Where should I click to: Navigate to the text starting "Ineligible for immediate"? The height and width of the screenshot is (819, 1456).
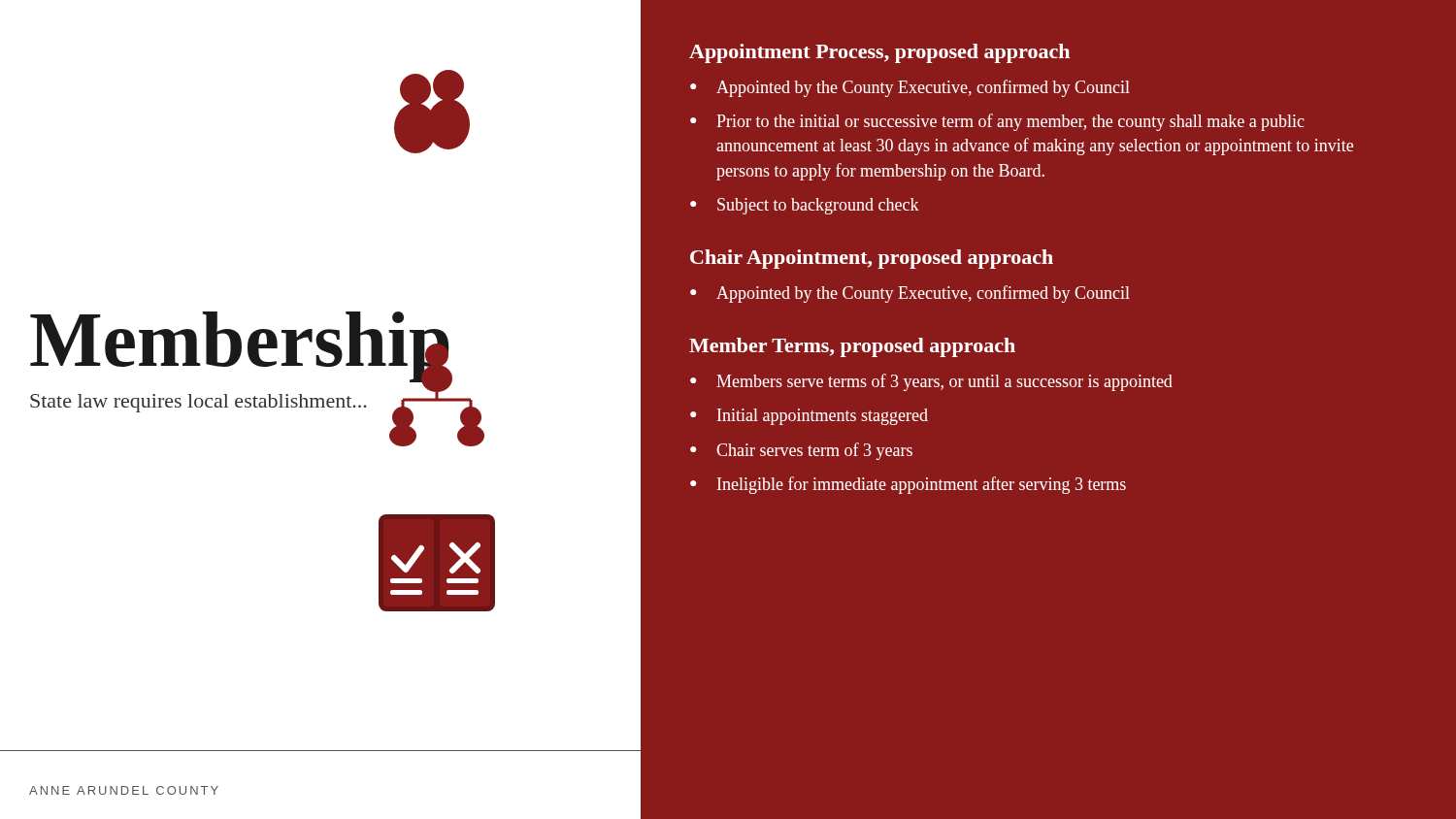[921, 484]
